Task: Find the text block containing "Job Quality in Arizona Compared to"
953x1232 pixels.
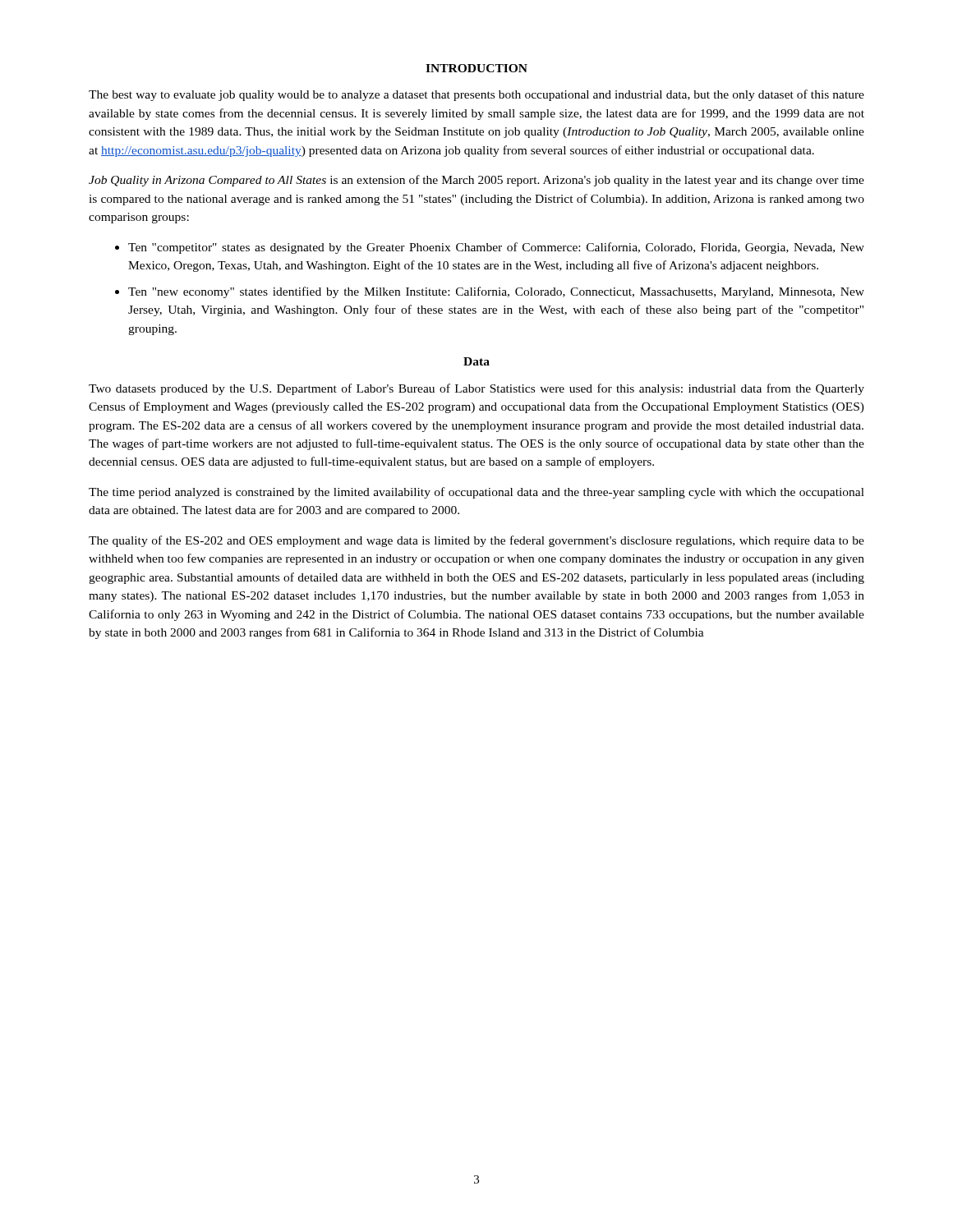Action: 476,198
